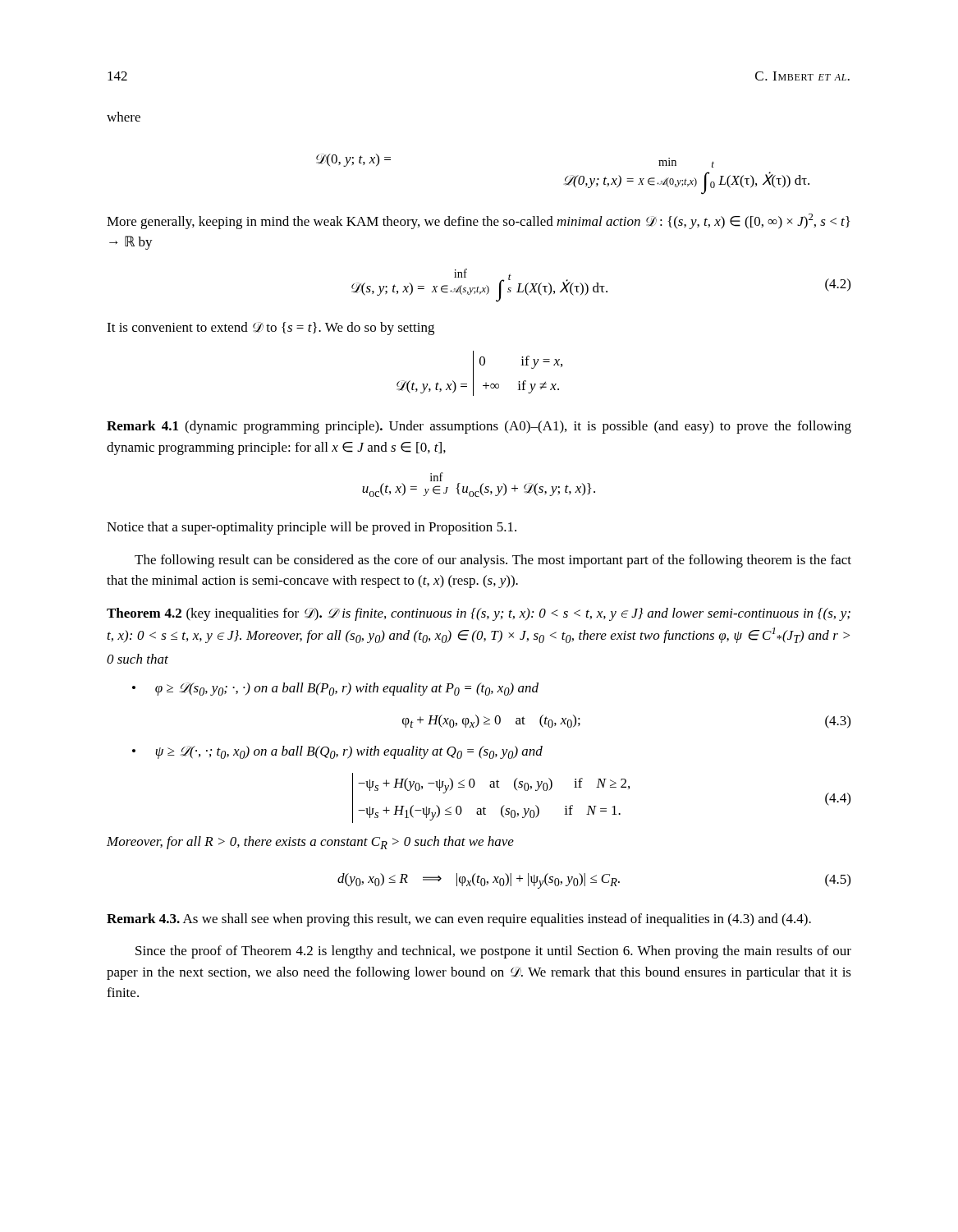
Task: Locate the formula that says "𝒟(0, y; t, x) = 𝒟(0, y; t,"
Action: (348, 161)
